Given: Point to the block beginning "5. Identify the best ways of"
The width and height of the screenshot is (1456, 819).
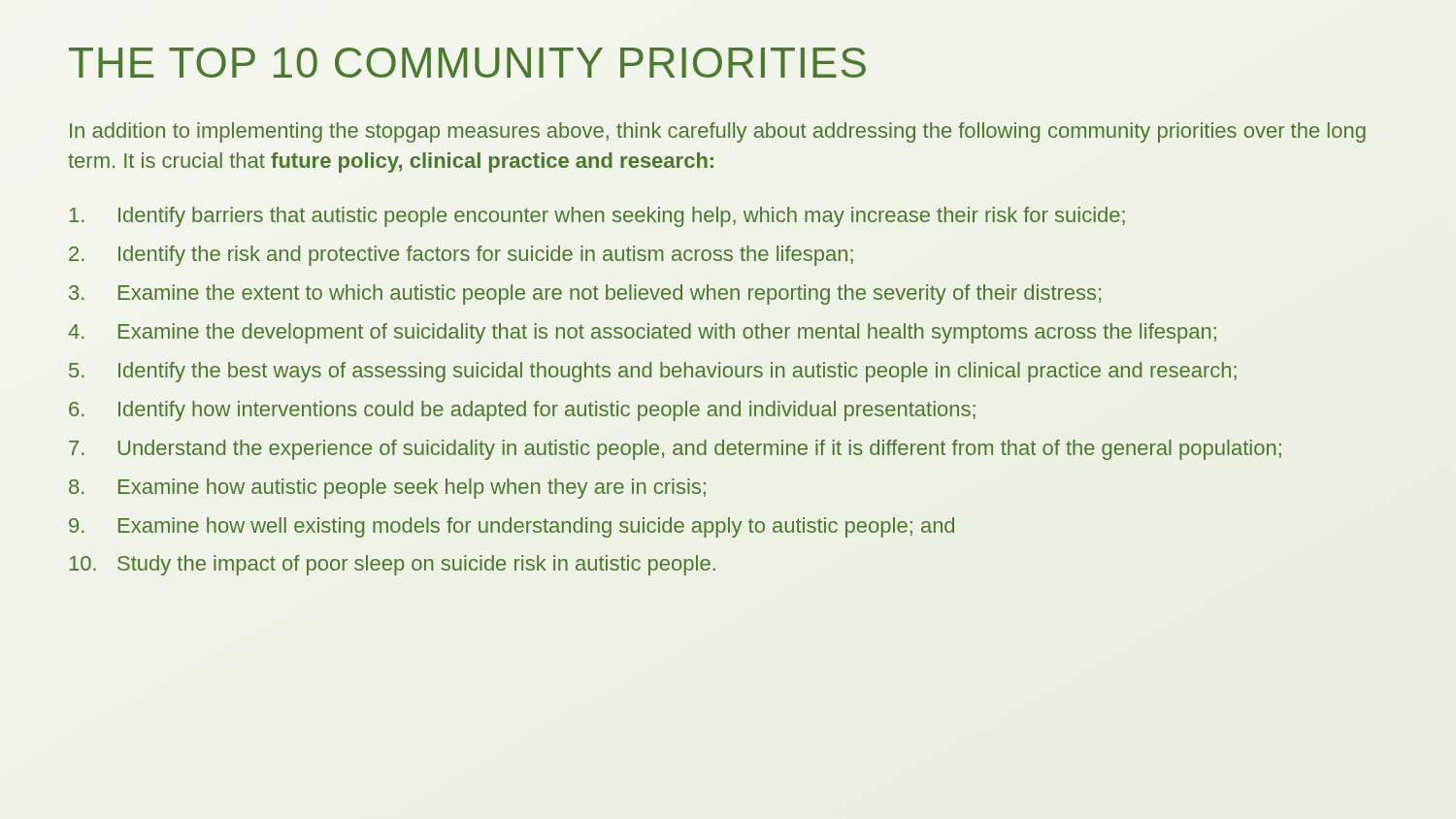Looking at the screenshot, I should [718, 371].
